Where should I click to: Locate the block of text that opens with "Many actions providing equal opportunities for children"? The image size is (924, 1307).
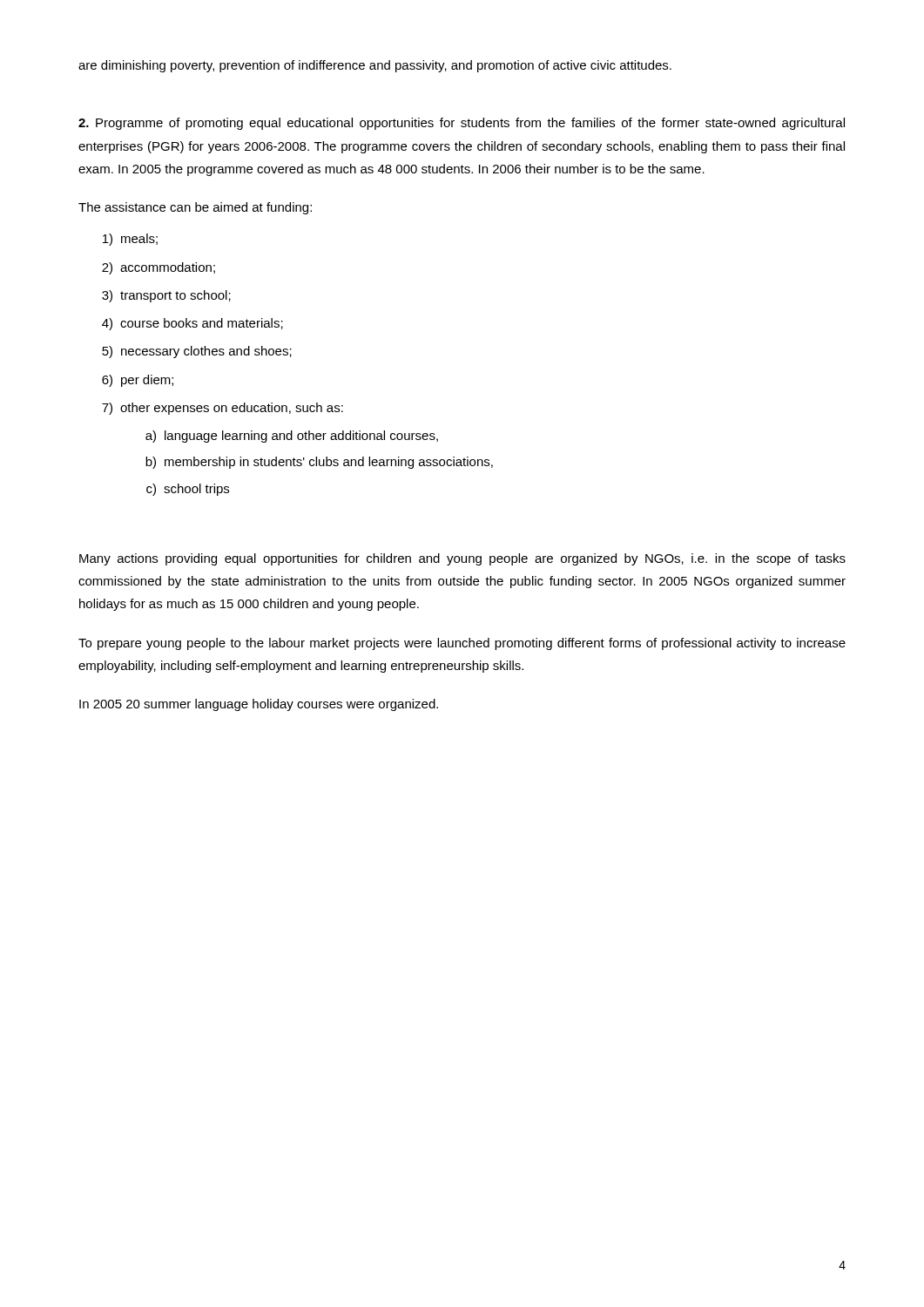tap(462, 581)
